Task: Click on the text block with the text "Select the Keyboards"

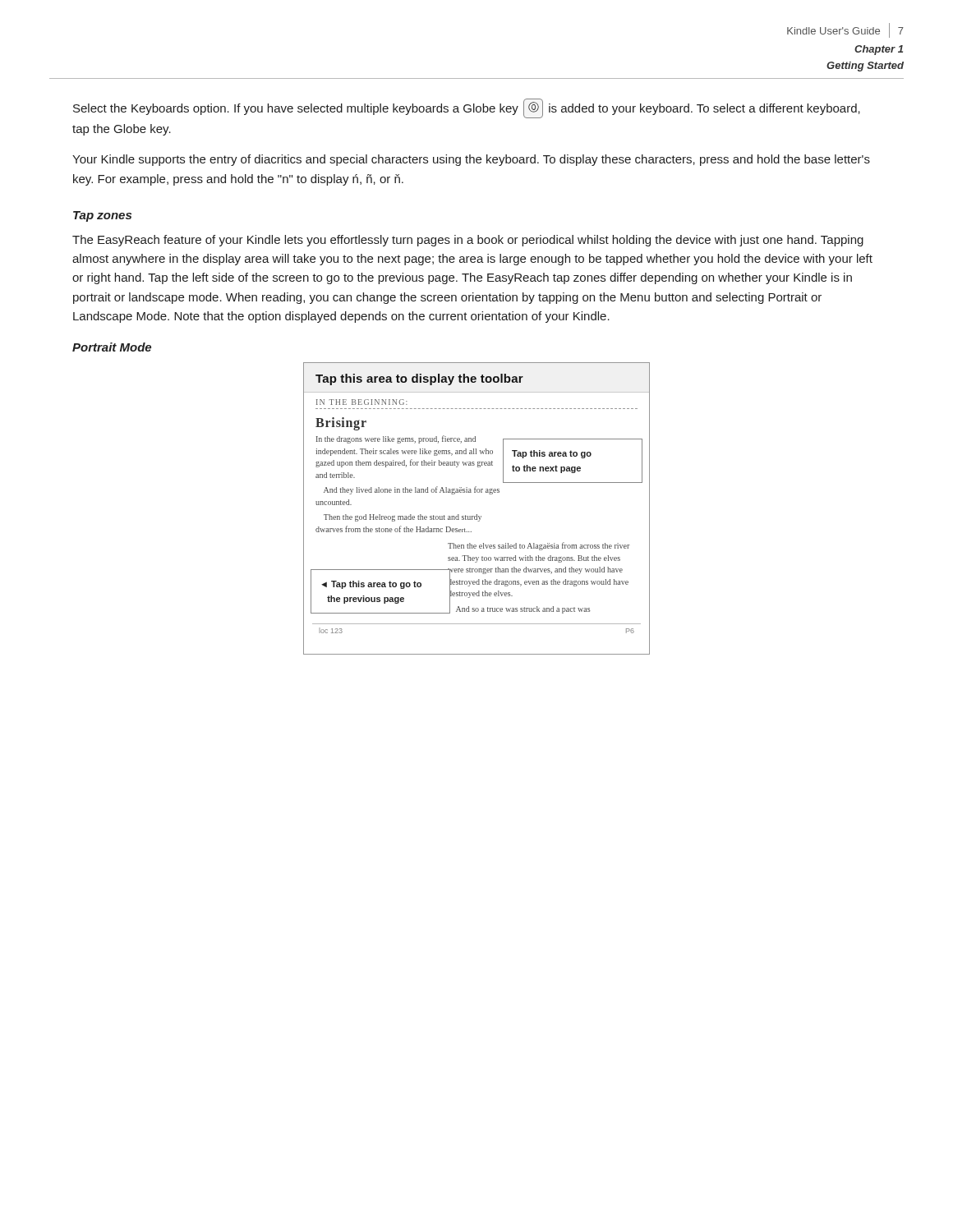Action: tap(467, 117)
